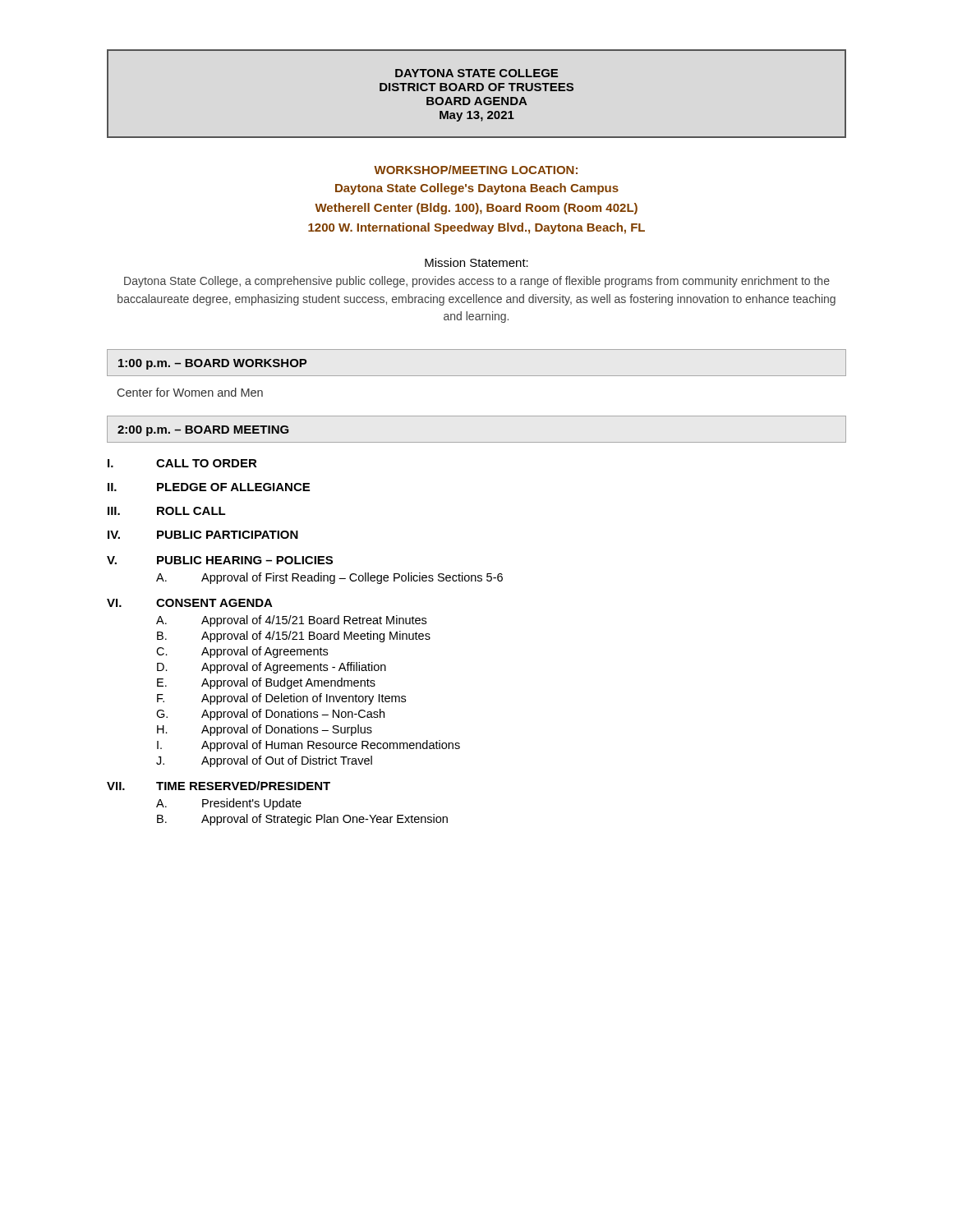This screenshot has height=1232, width=953.
Task: Where is the passage that starts "V. PUBLIC HEARING – POLICIES A."?
Action: click(476, 568)
